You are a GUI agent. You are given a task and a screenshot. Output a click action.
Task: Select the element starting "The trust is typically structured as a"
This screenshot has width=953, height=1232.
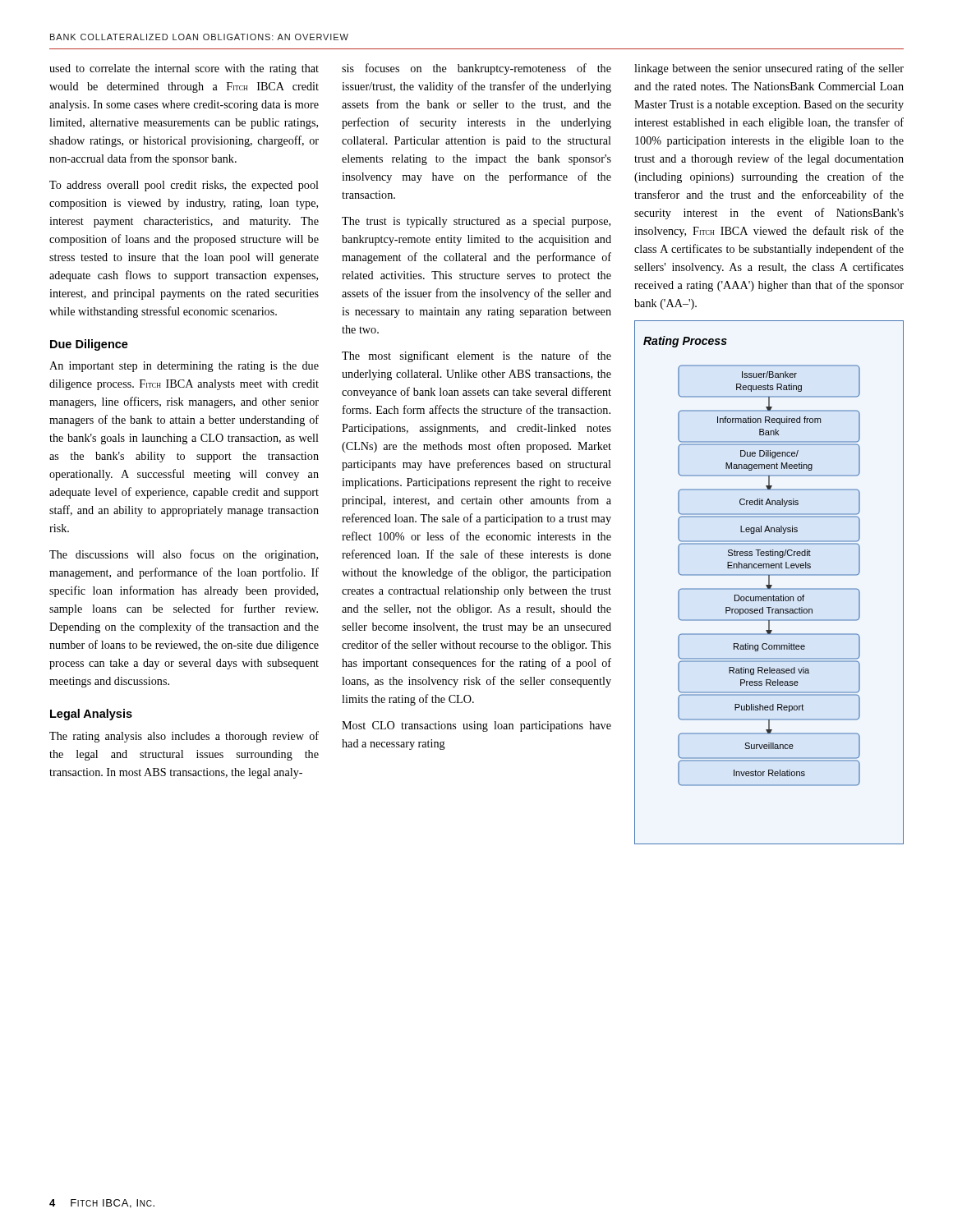click(476, 275)
